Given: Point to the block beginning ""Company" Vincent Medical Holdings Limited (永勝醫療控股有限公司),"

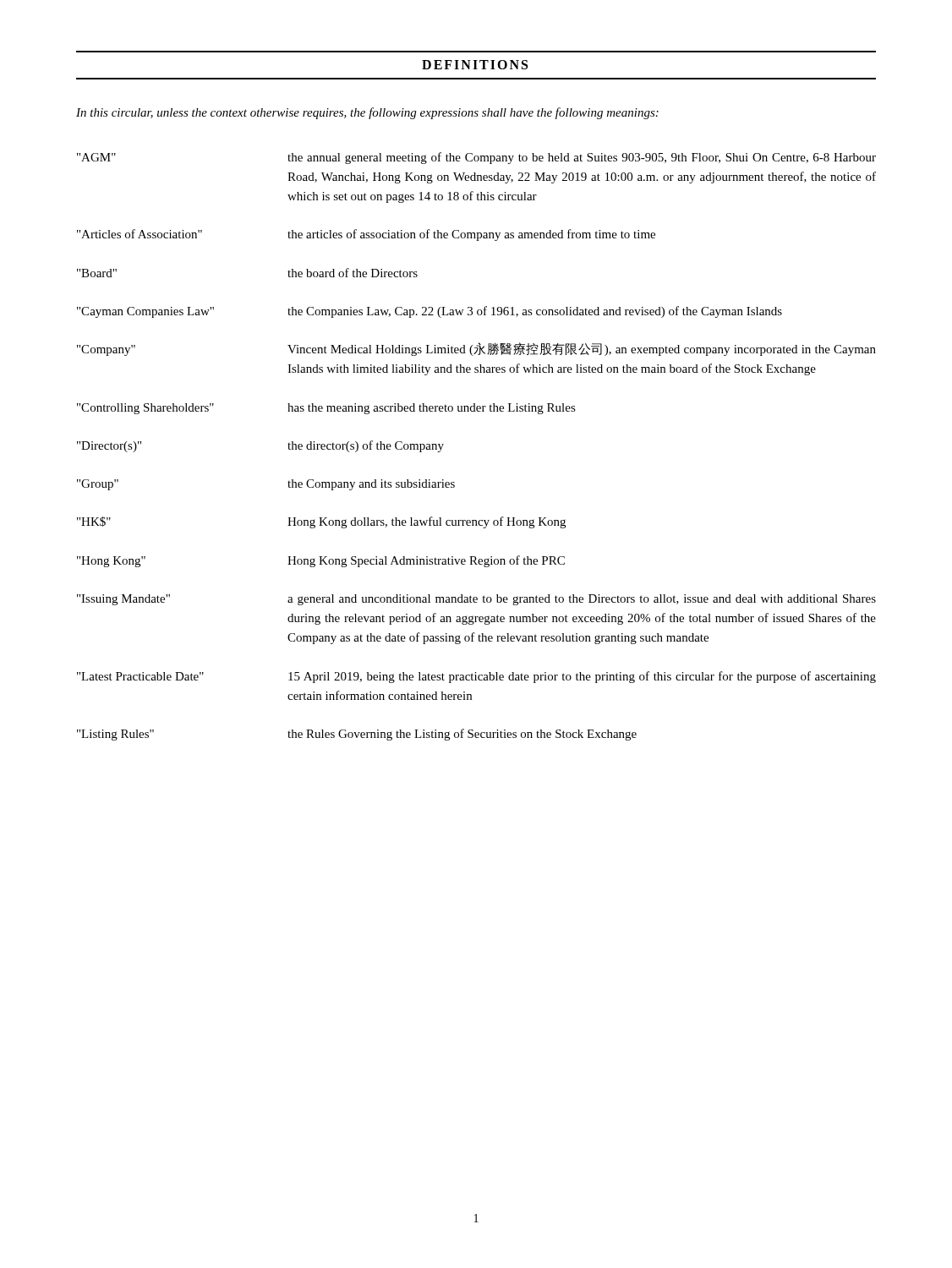Looking at the screenshot, I should click(476, 369).
